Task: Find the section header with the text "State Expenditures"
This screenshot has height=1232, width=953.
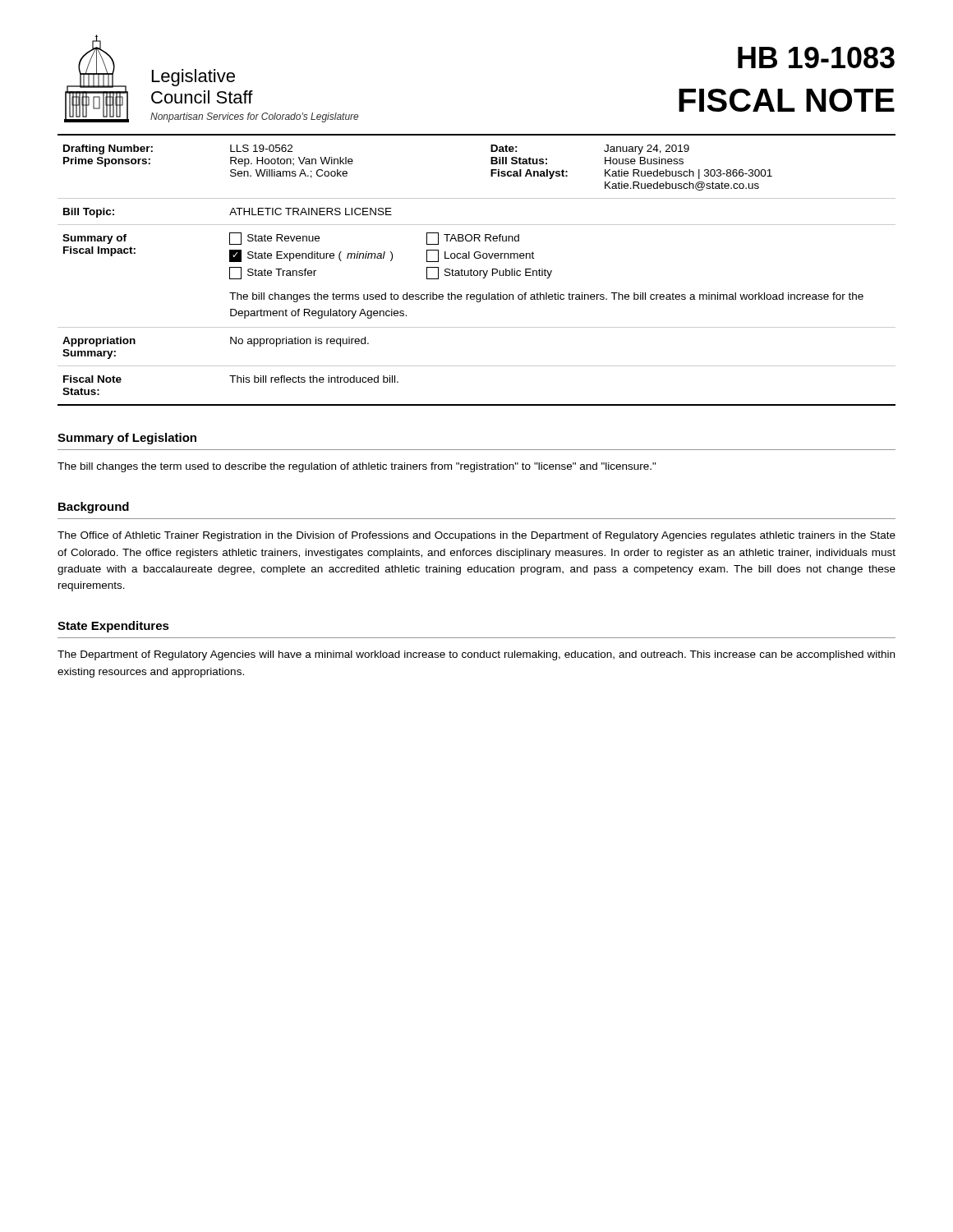Action: coord(113,626)
